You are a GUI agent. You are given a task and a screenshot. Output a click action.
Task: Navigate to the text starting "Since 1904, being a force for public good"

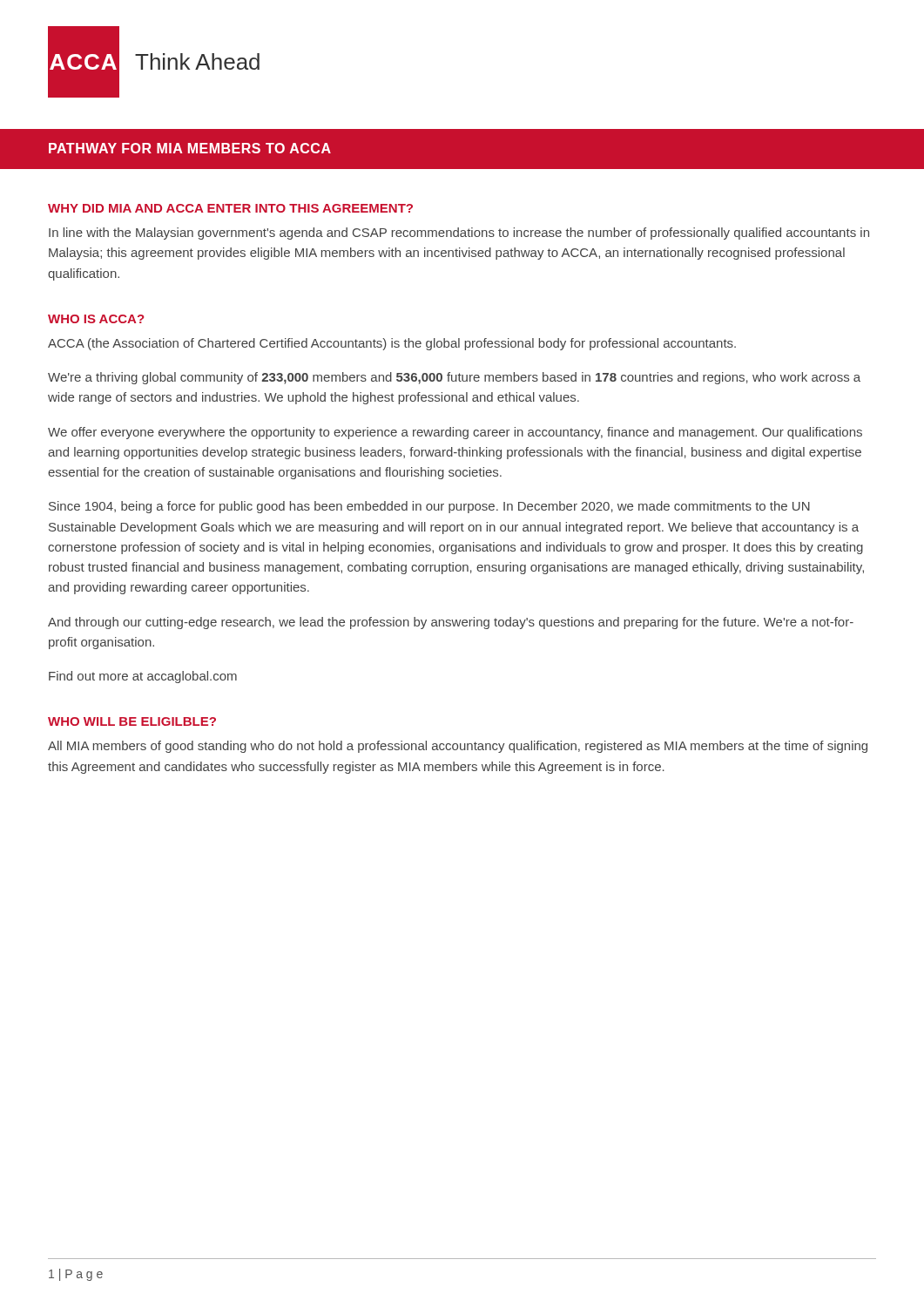click(456, 547)
